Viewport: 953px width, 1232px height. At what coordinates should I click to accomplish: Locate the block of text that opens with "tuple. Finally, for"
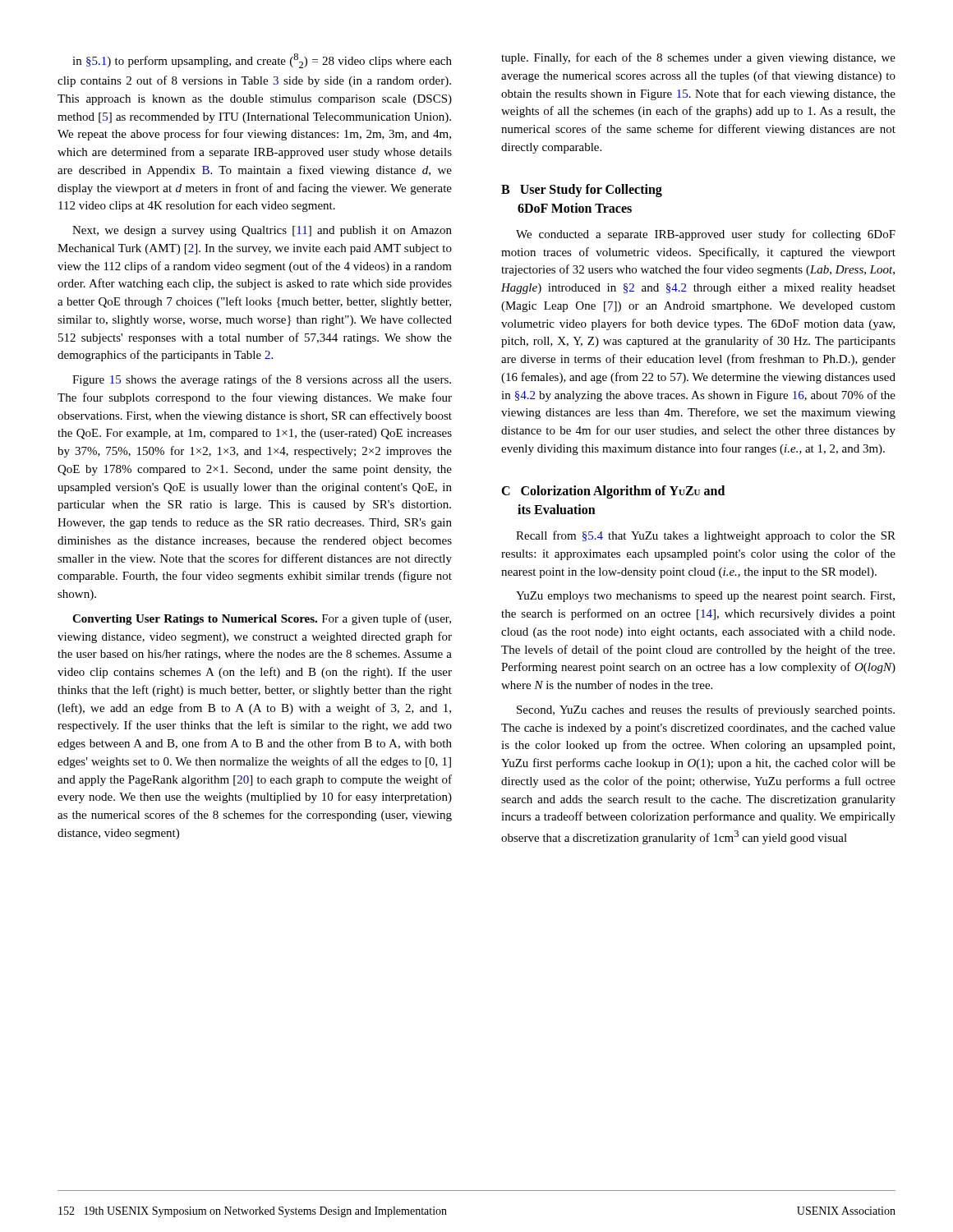[698, 103]
